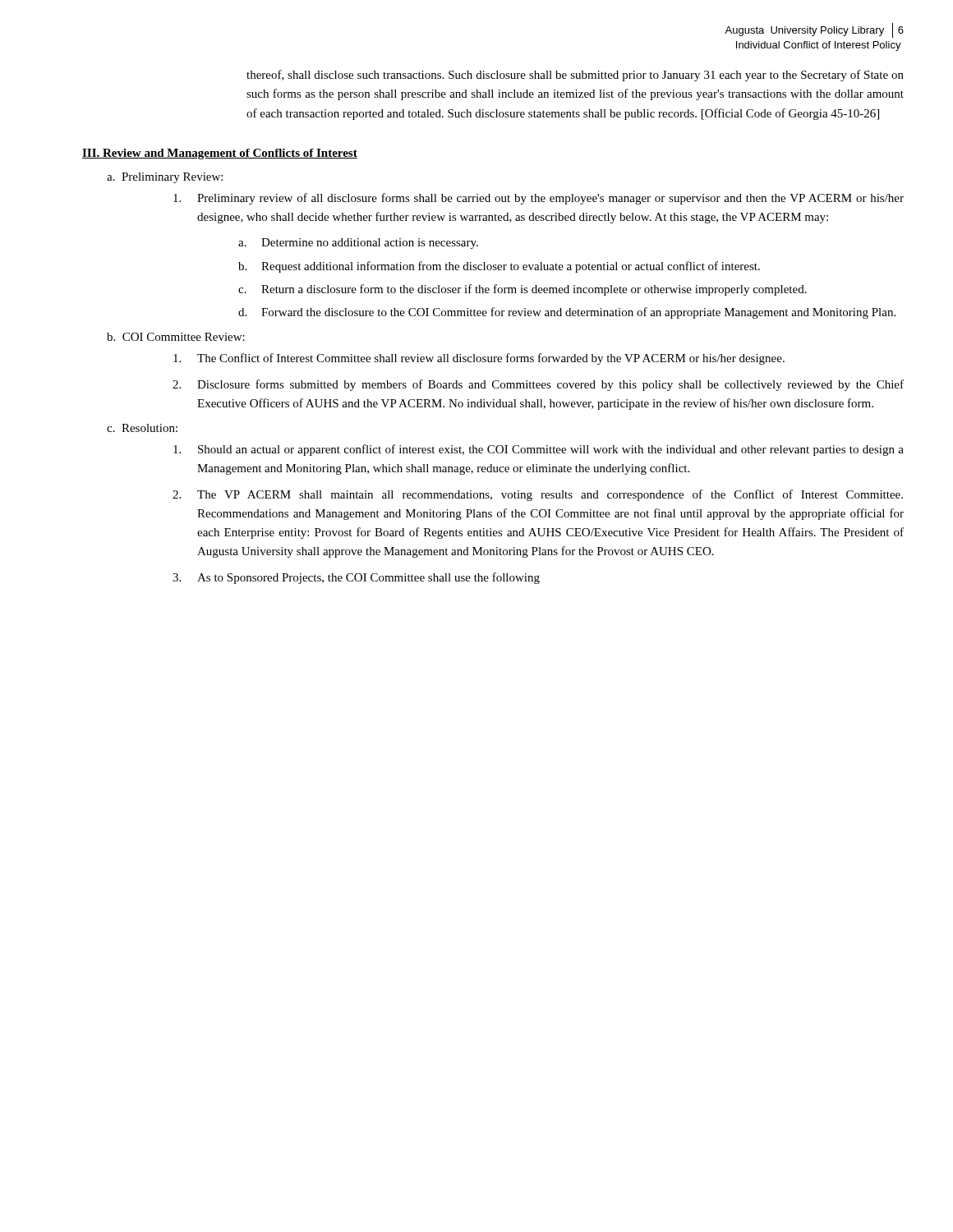Point to the block beginning "Preliminary review of all disclosure forms"
Screen dimensions: 1232x953
[x=538, y=255]
